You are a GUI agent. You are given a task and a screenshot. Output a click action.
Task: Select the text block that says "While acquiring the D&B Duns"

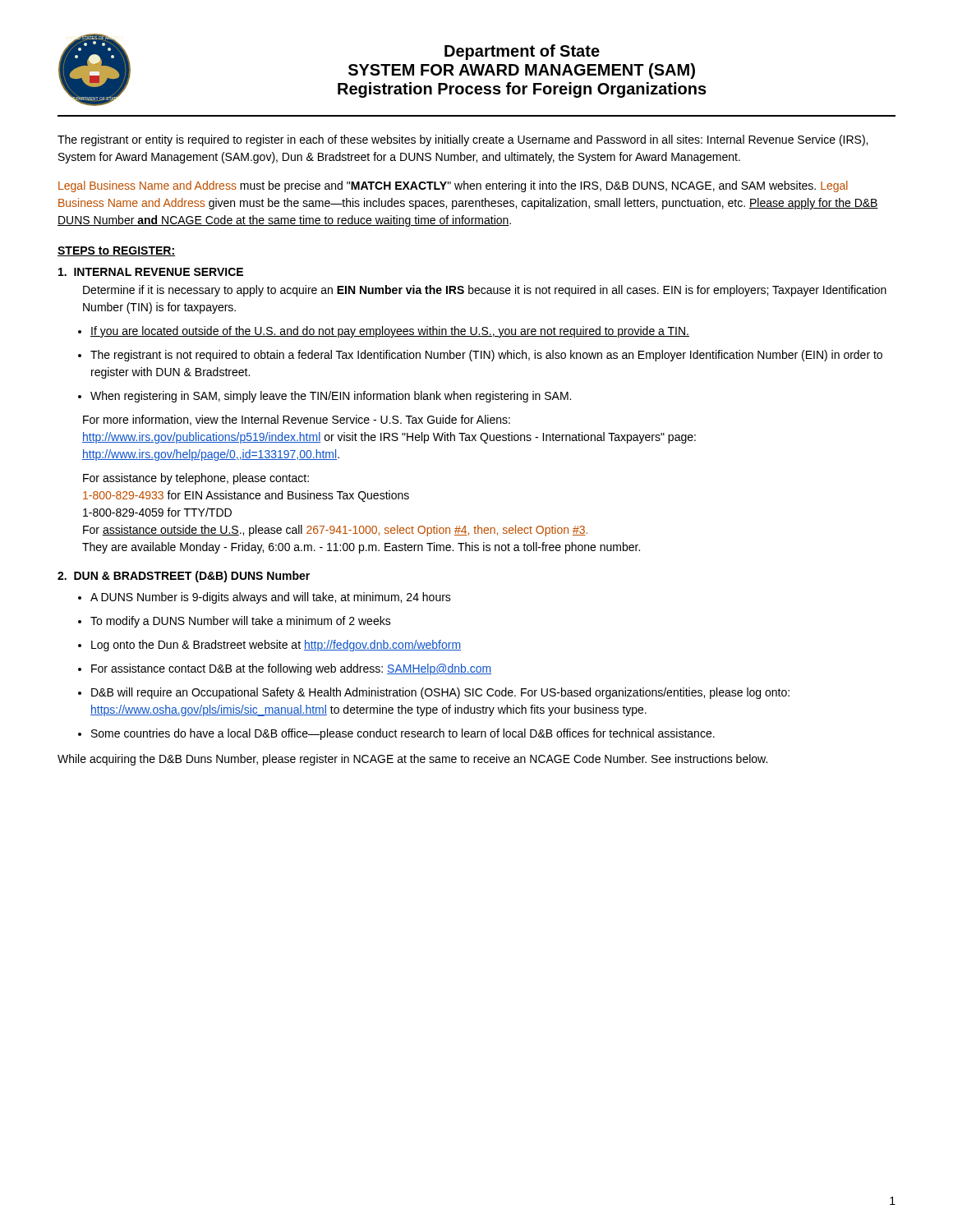(413, 759)
